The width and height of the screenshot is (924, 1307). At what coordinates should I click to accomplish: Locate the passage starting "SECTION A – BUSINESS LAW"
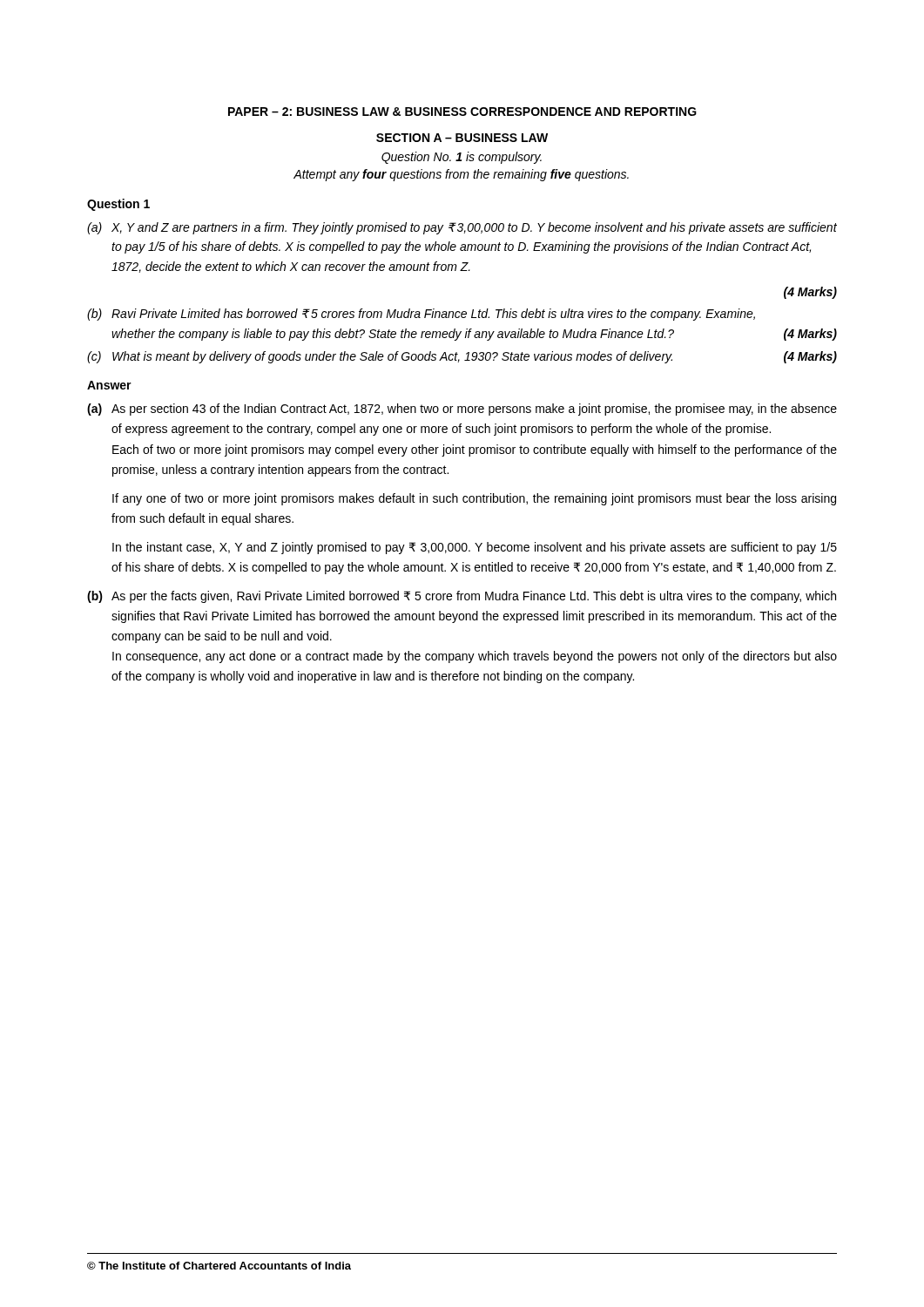[462, 138]
